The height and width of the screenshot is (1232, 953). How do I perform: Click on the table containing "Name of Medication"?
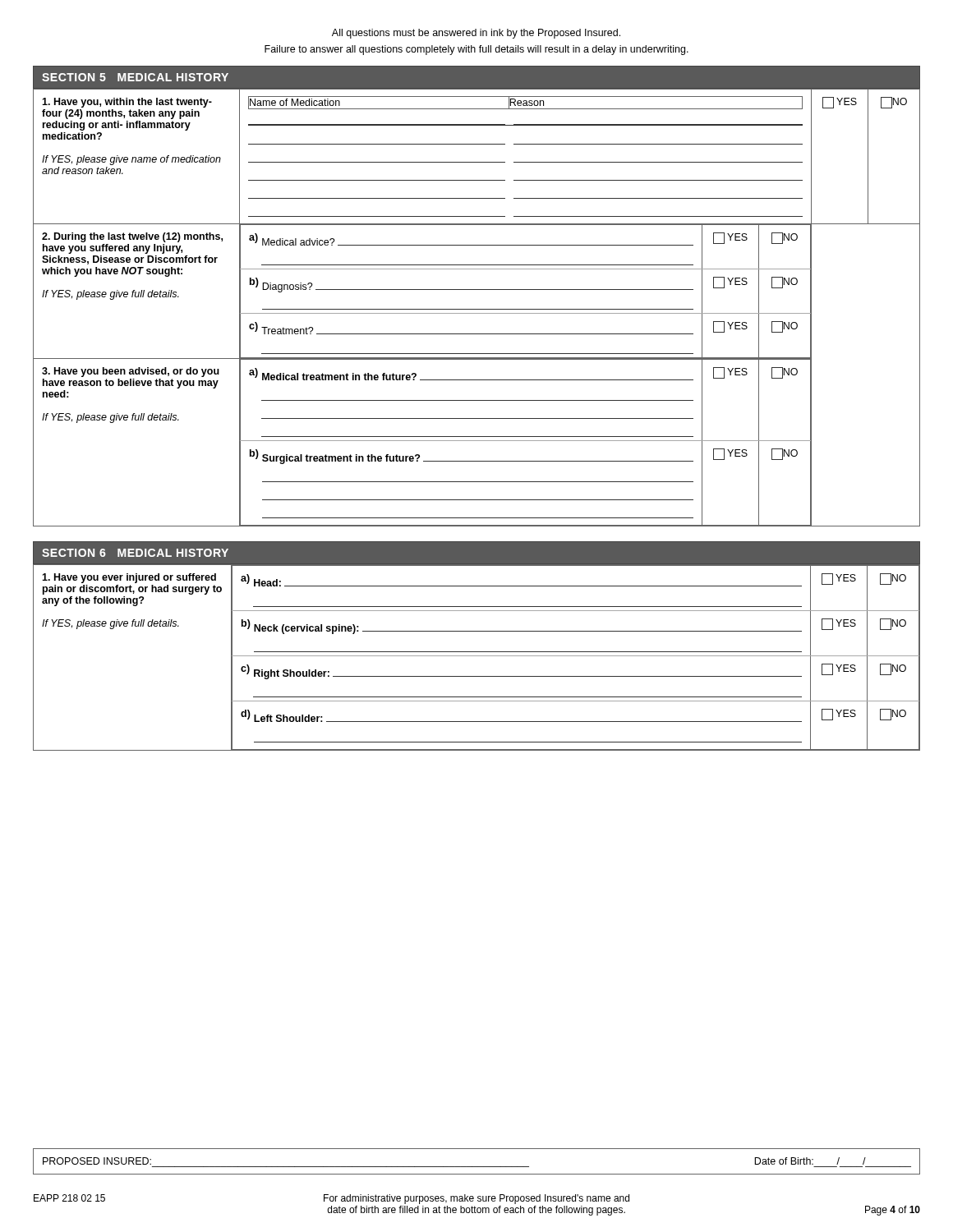(x=476, y=308)
